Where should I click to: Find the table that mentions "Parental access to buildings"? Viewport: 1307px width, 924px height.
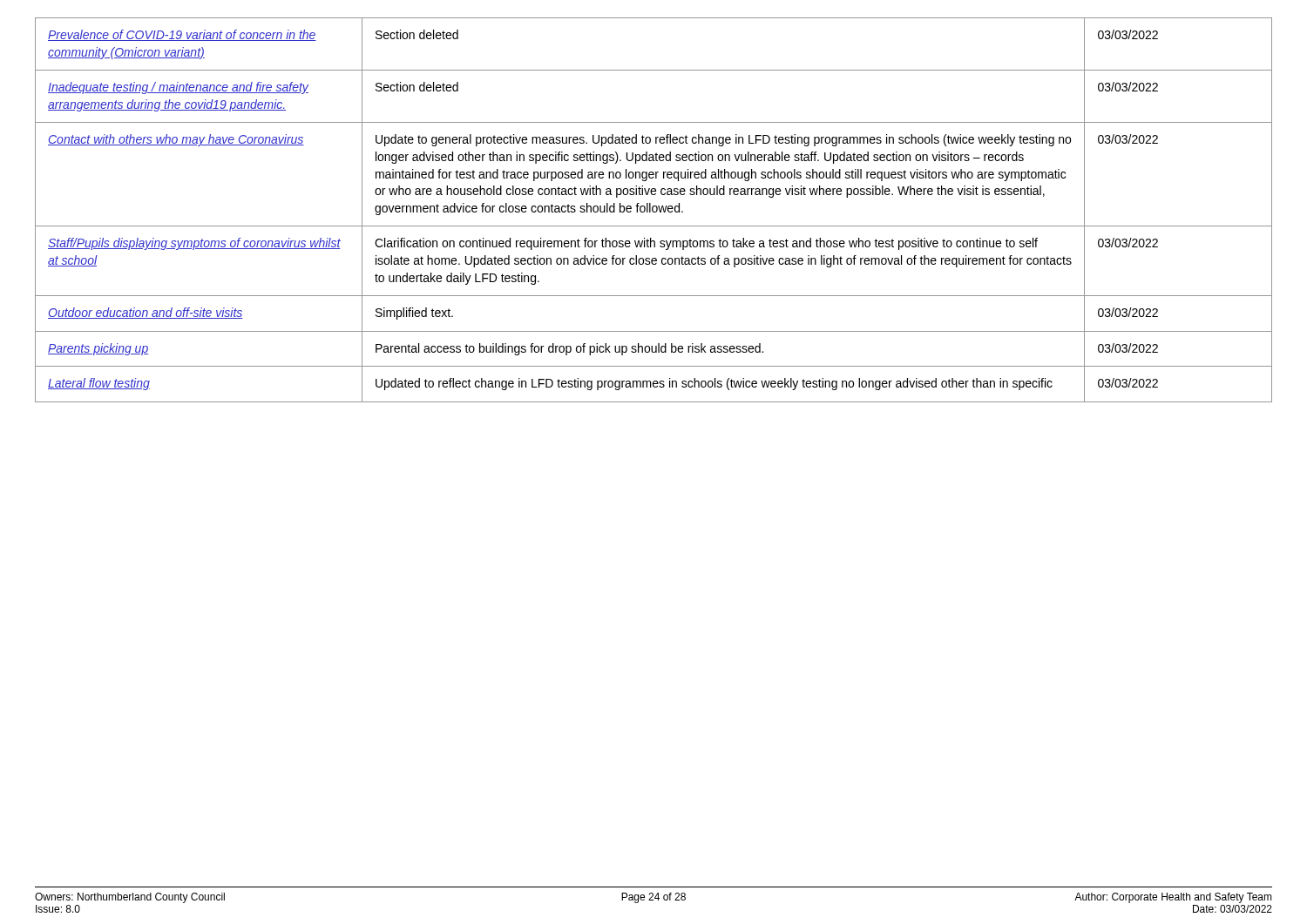[x=654, y=210]
